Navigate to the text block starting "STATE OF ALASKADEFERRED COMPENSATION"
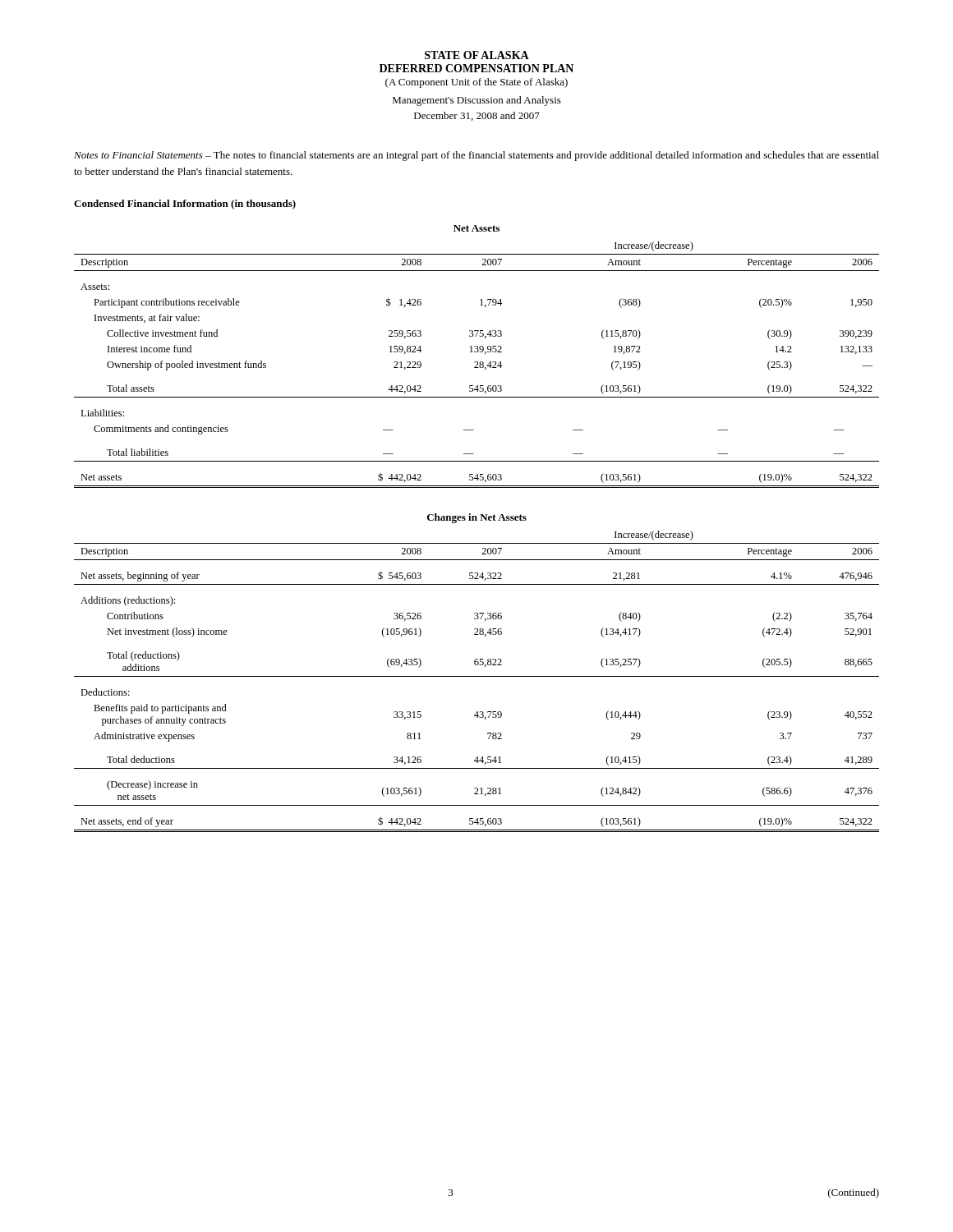 coord(476,69)
